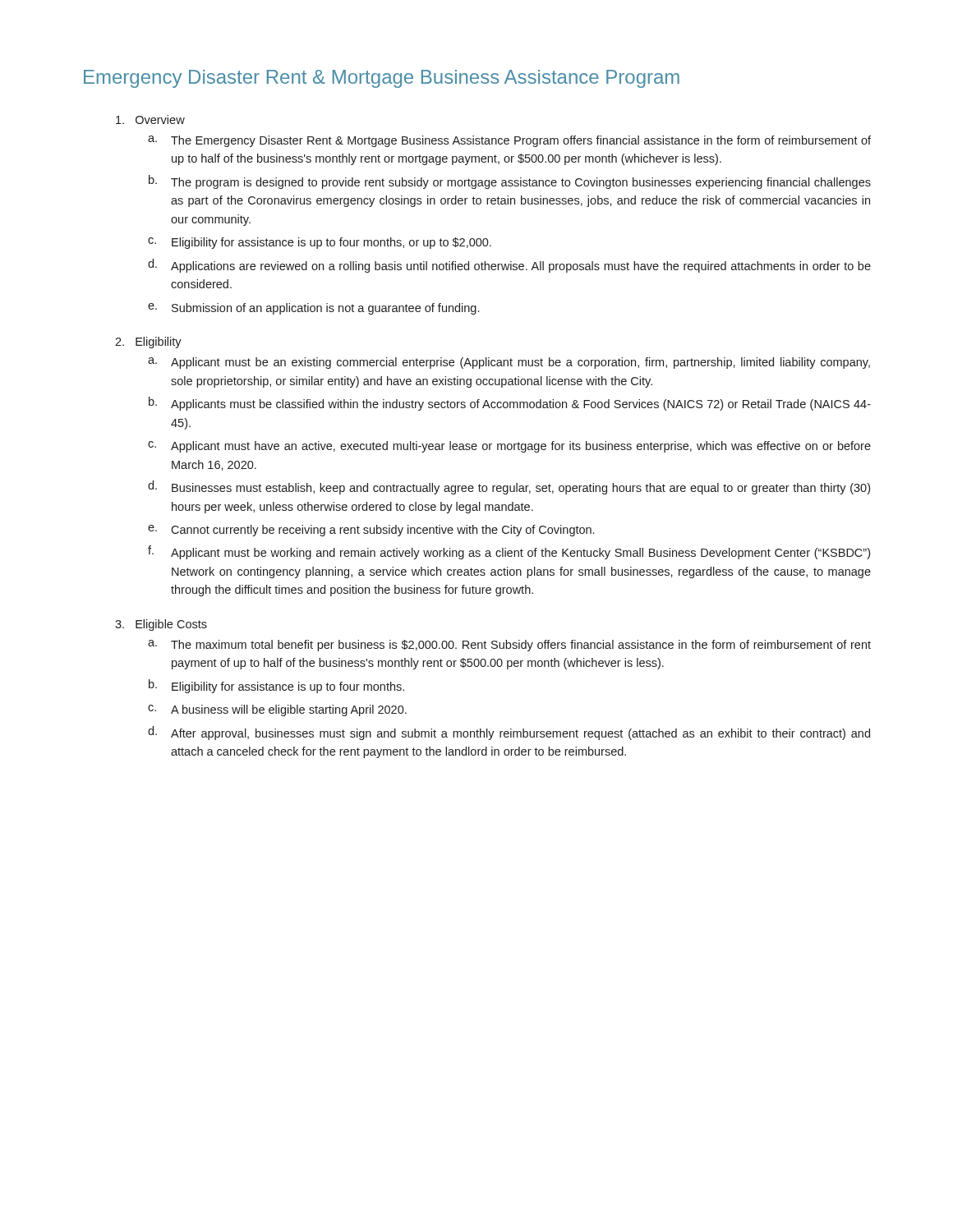Image resolution: width=953 pixels, height=1232 pixels.
Task: Click the passage that begins "d. After approval, businesses must sign and"
Action: [x=509, y=743]
